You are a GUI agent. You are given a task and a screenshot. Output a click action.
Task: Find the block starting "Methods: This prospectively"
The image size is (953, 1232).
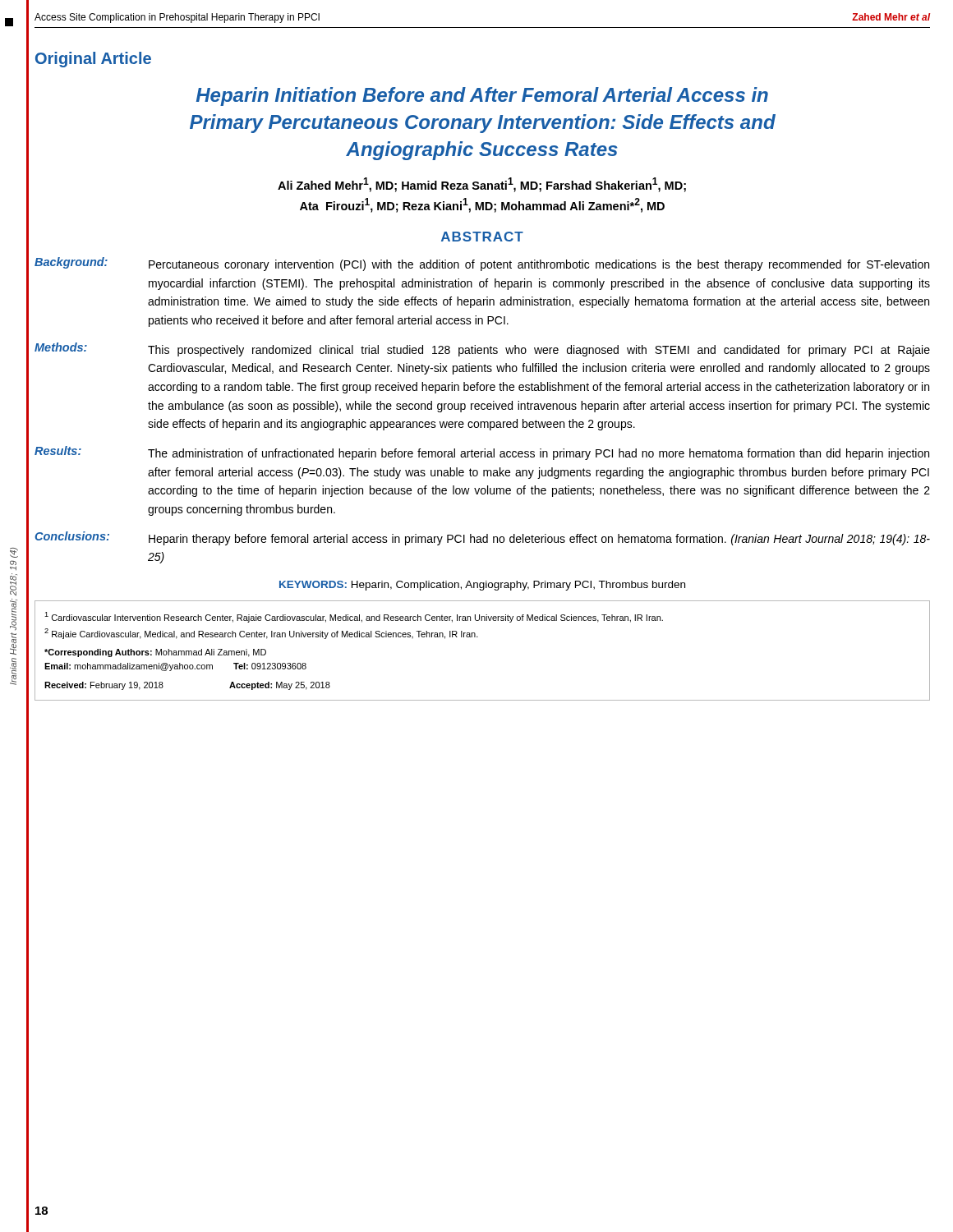(x=482, y=387)
